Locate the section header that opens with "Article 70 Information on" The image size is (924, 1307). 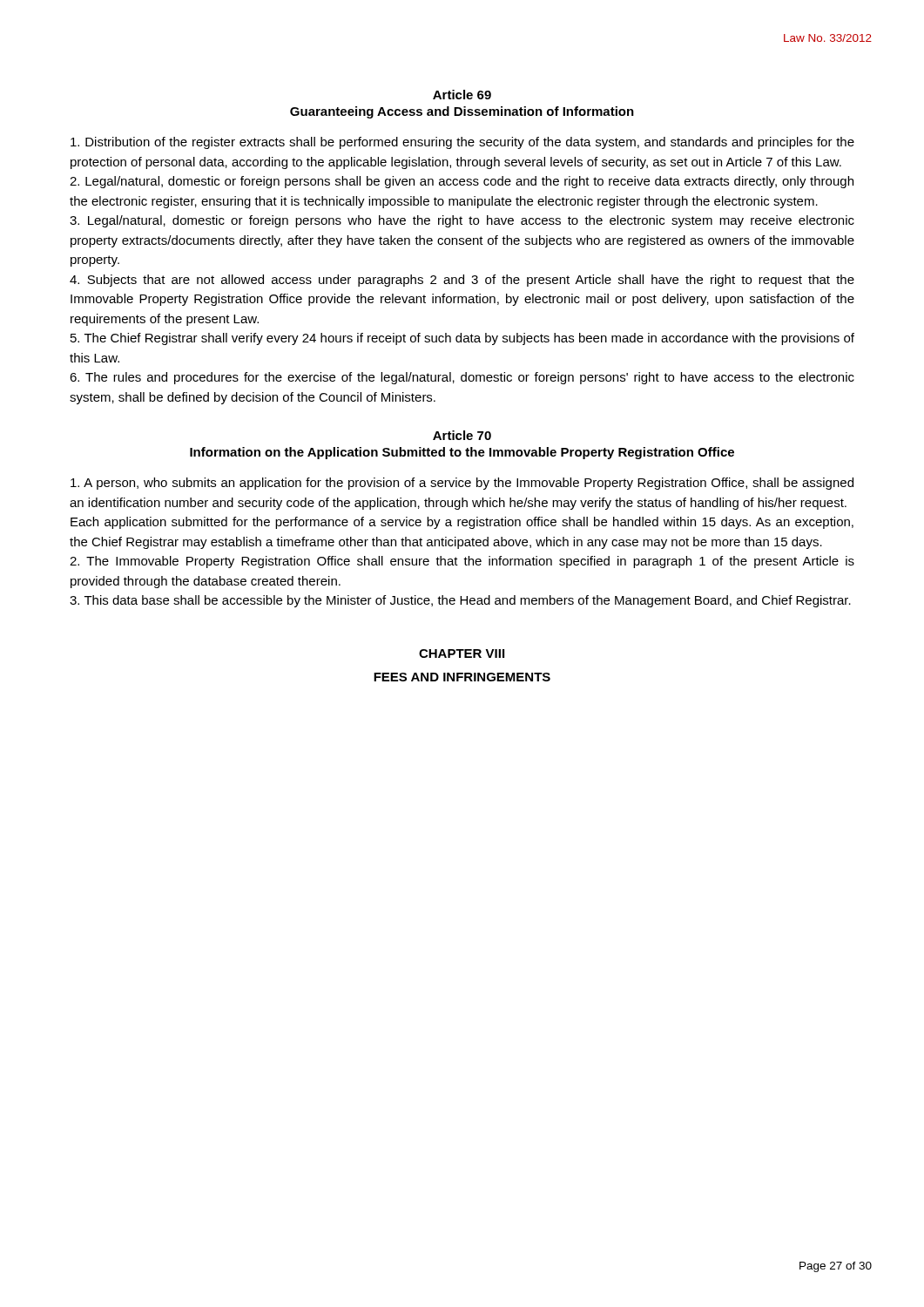462,443
